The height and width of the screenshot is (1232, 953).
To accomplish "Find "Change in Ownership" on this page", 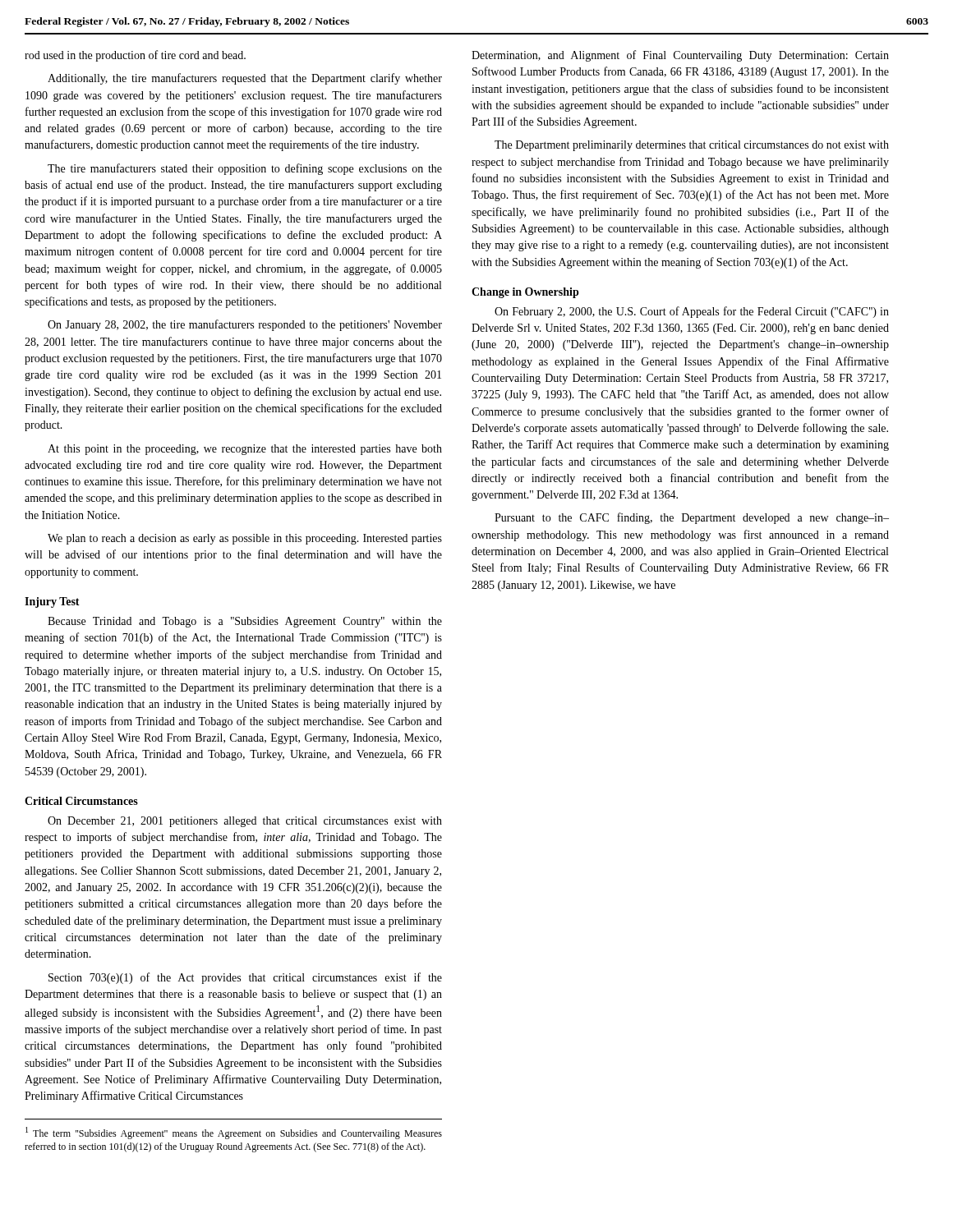I will click(525, 292).
